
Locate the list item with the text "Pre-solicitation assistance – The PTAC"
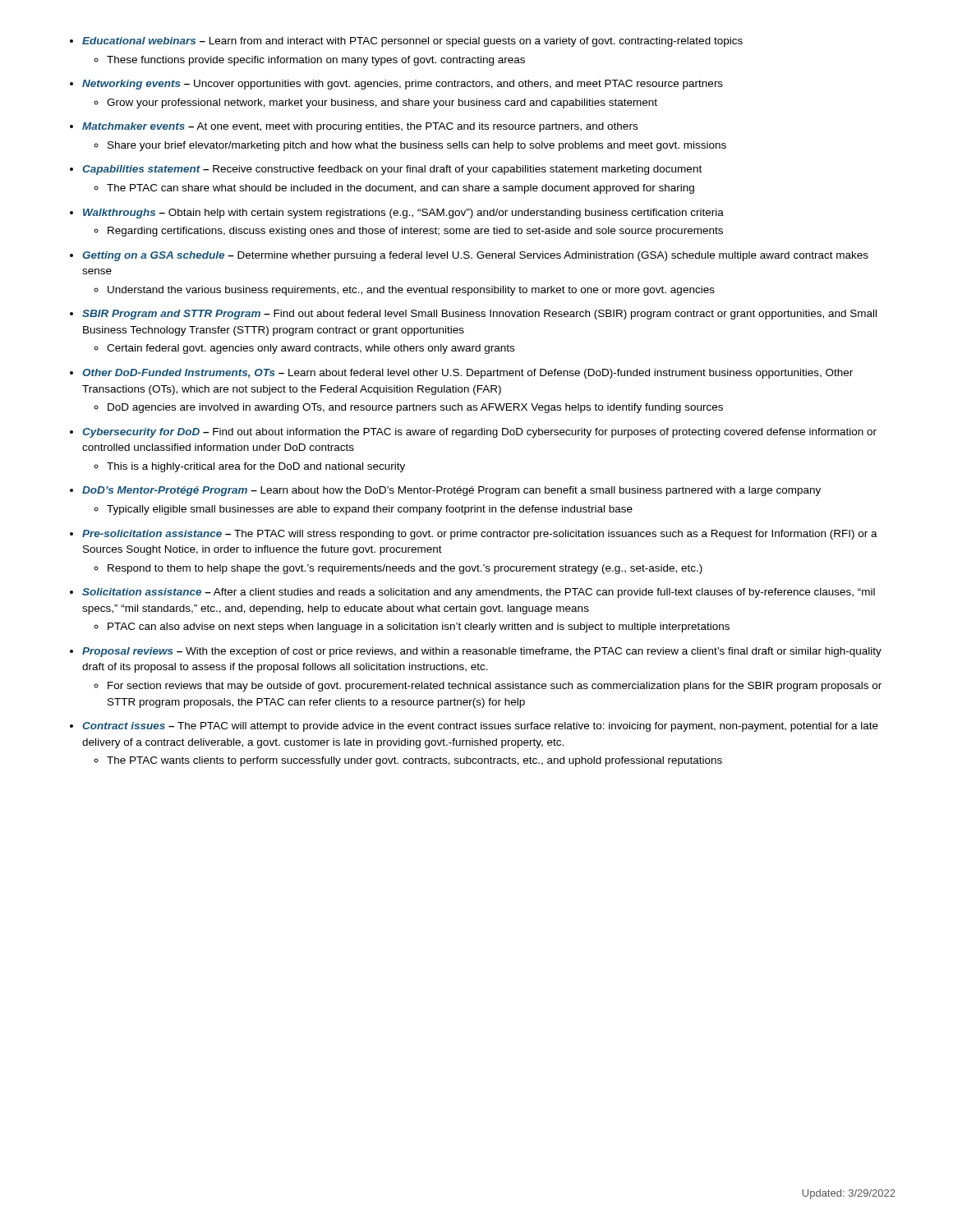coord(480,535)
